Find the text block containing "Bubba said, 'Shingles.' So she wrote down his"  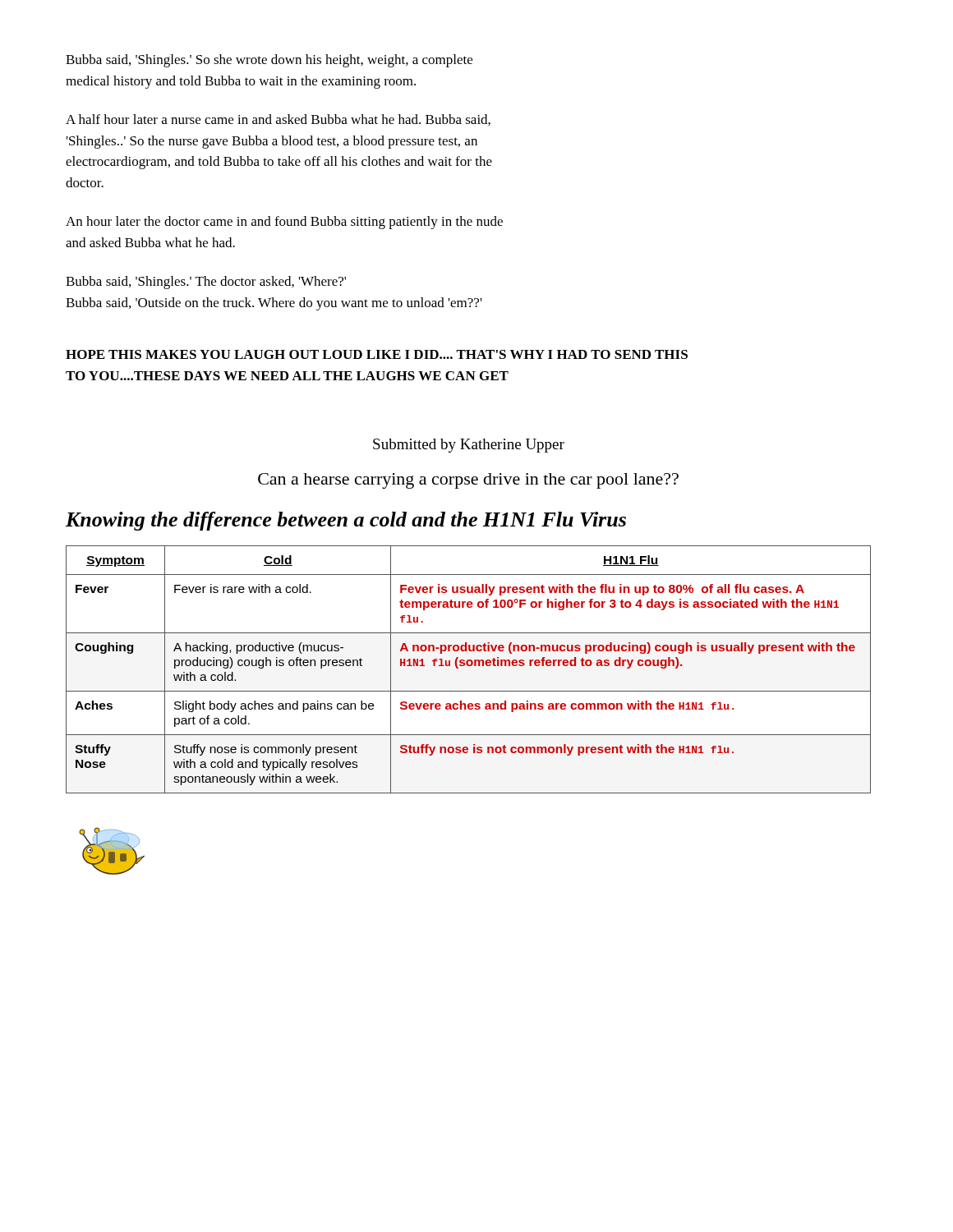(x=269, y=70)
